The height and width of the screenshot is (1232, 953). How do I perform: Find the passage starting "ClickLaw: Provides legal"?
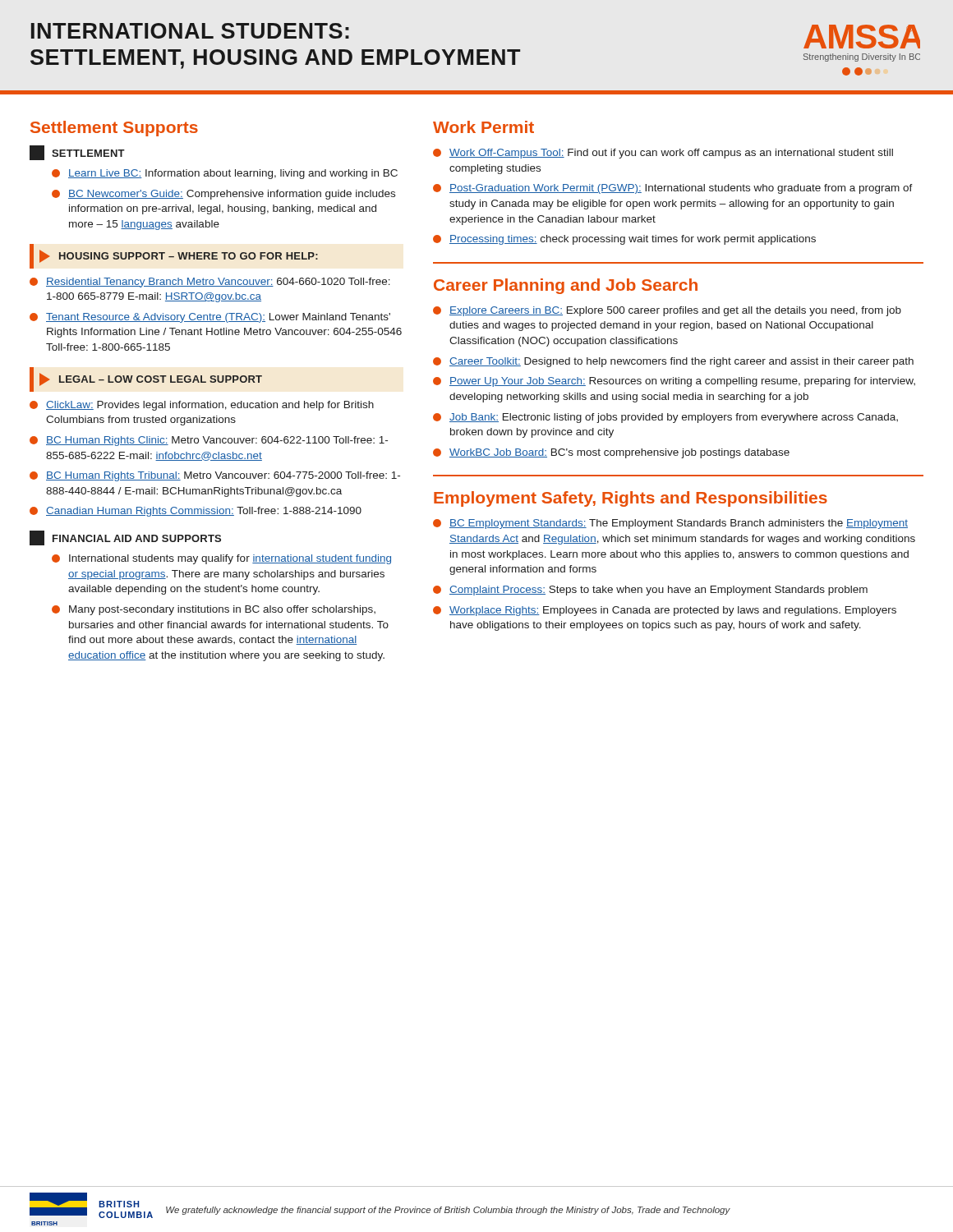coord(216,412)
